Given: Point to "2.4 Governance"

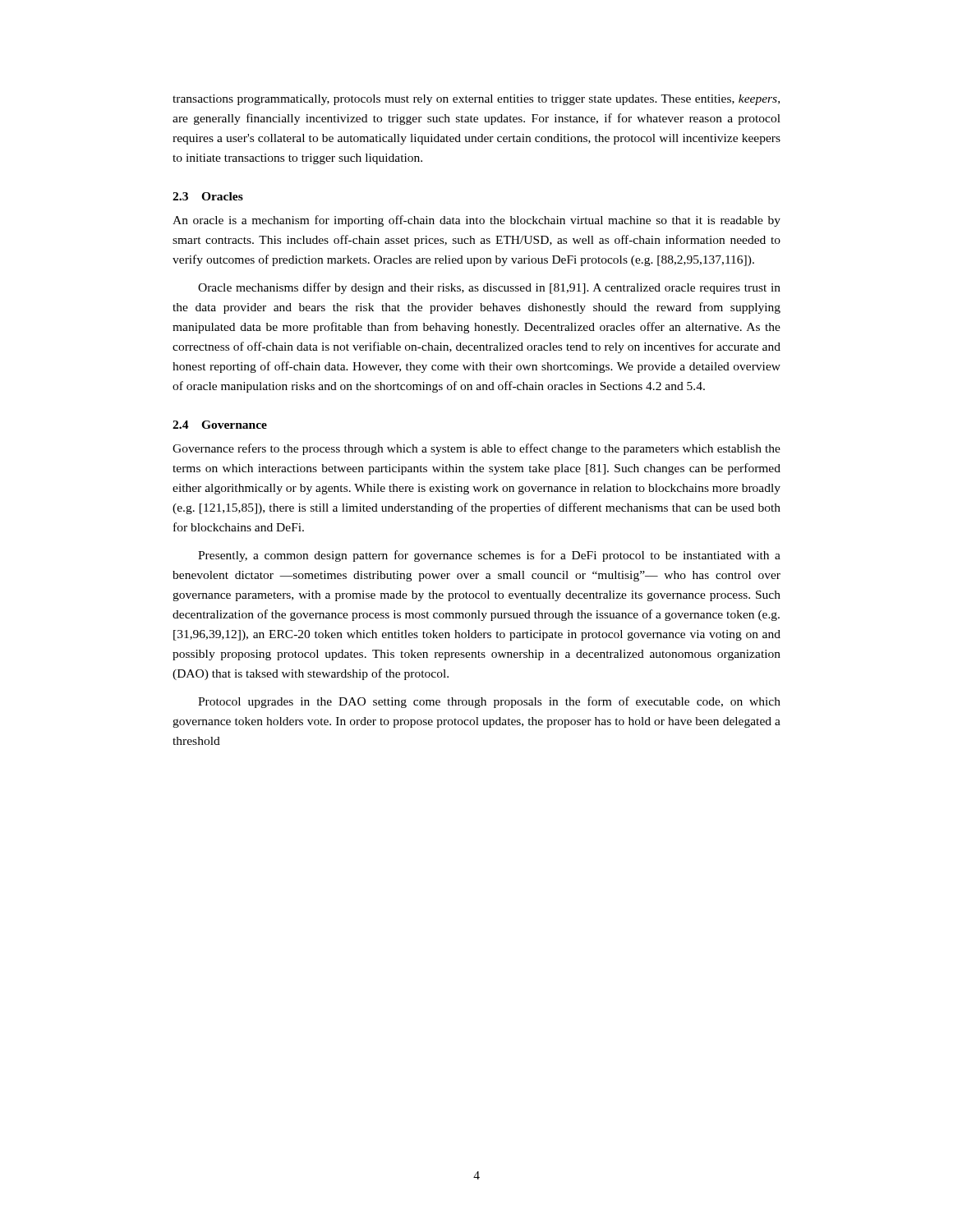Looking at the screenshot, I should click(x=220, y=424).
